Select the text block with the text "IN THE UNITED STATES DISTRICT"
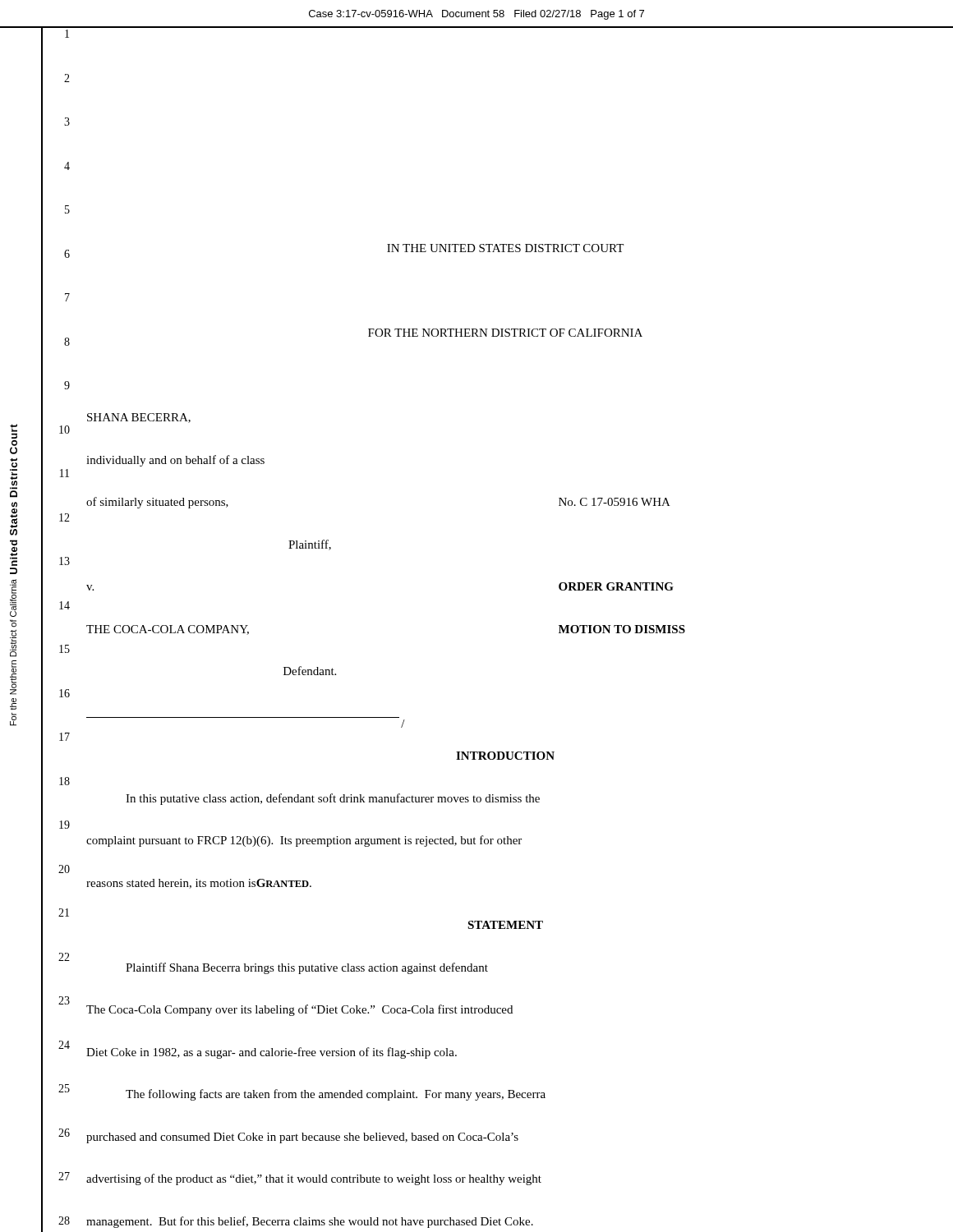Viewport: 953px width, 1232px height. coord(505,248)
